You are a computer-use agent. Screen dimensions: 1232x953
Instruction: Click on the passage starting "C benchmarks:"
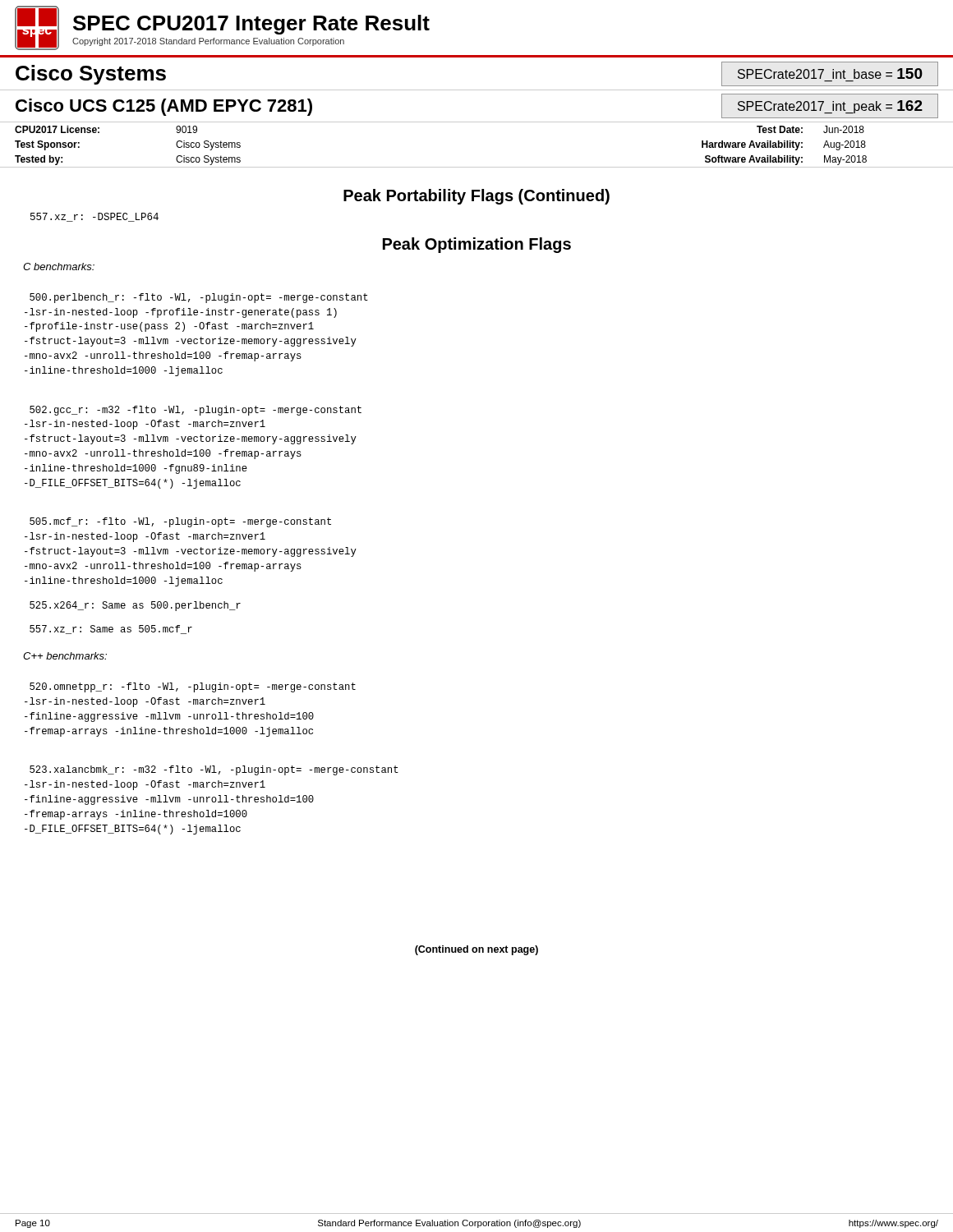[x=59, y=266]
